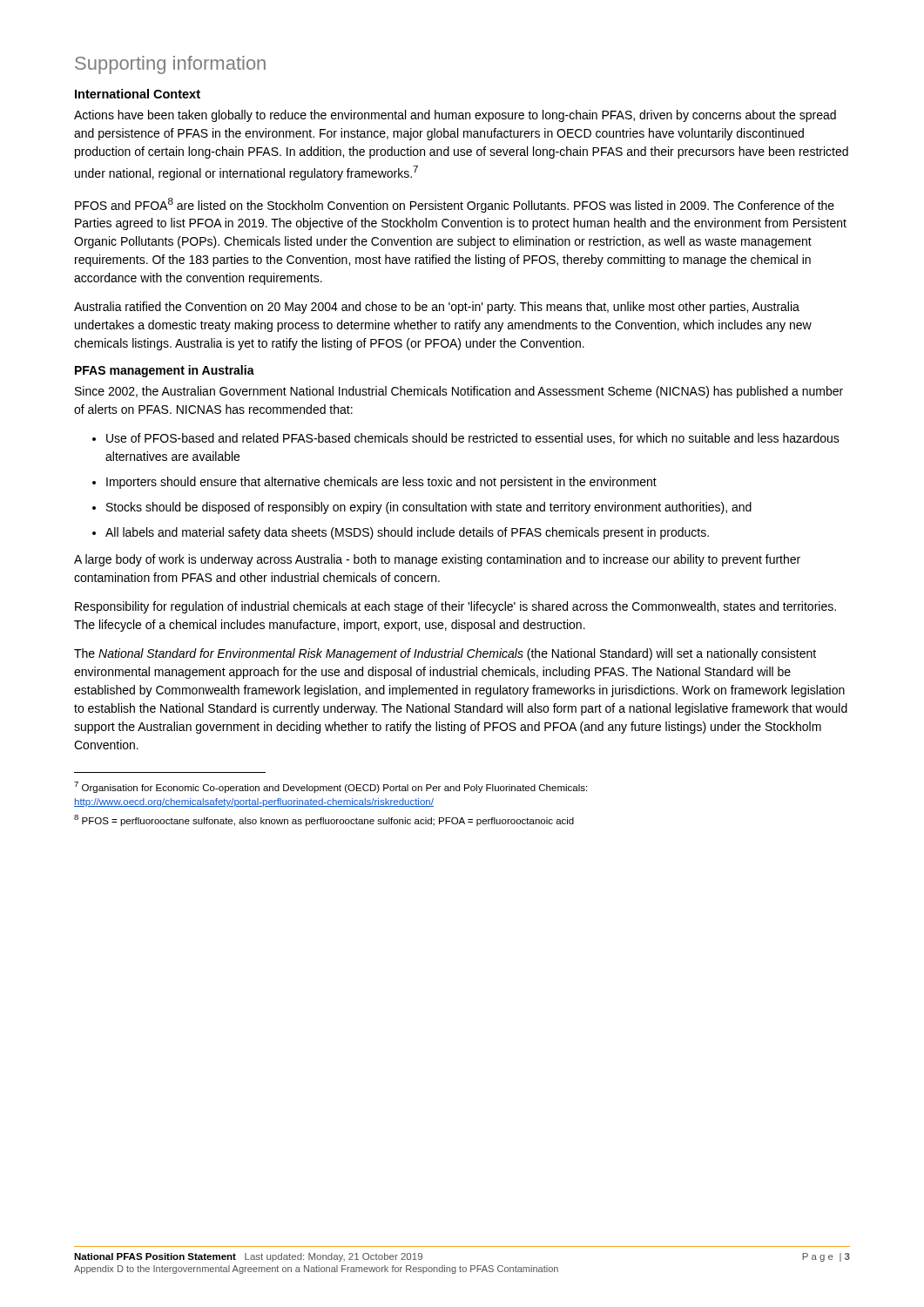Where is the passage that starts "Stocks should be disposed of responsibly on expiry"?
Image resolution: width=924 pixels, height=1307 pixels.
(462, 508)
